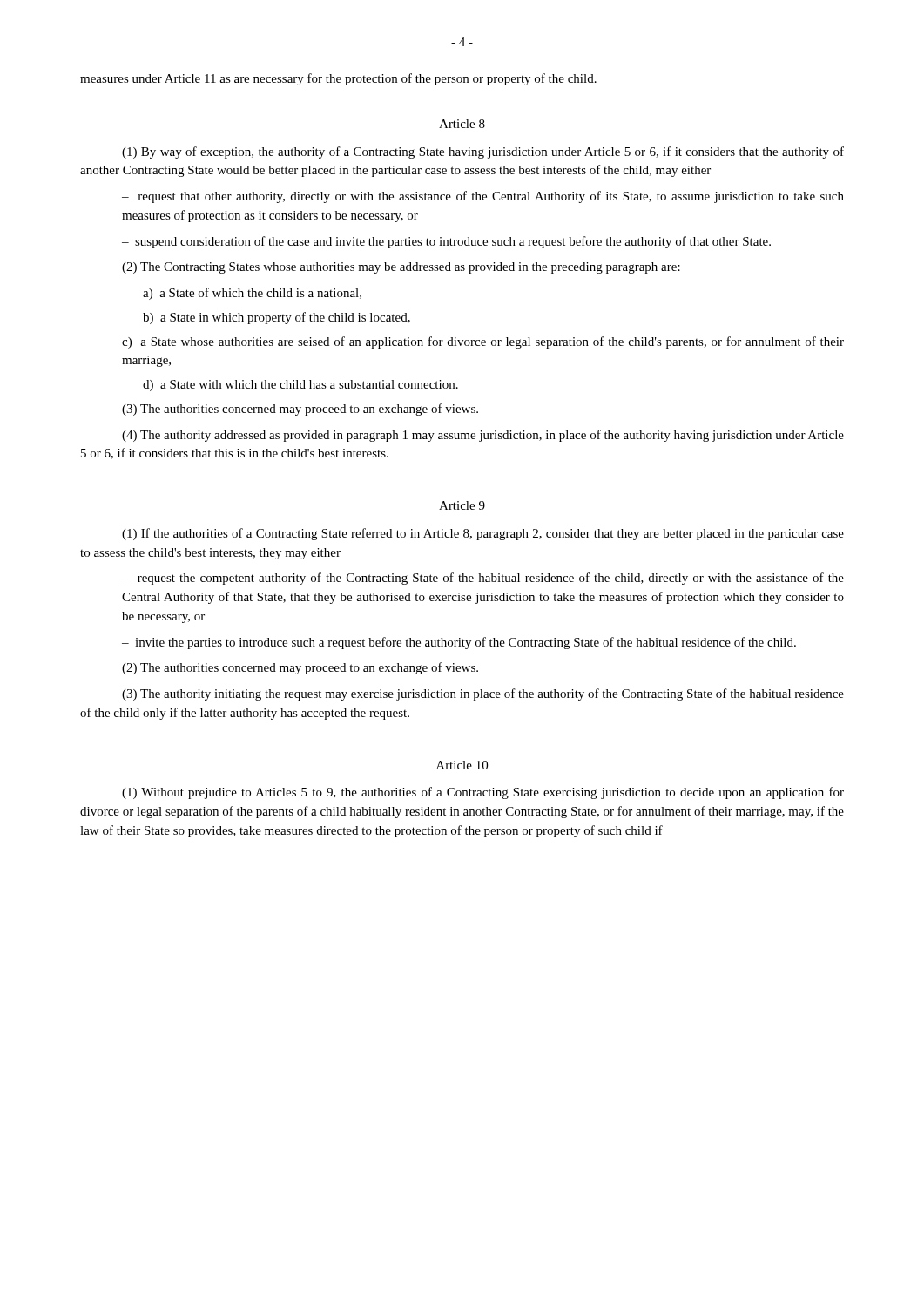Find the region starting "c) a State whose authorities are"

483,351
